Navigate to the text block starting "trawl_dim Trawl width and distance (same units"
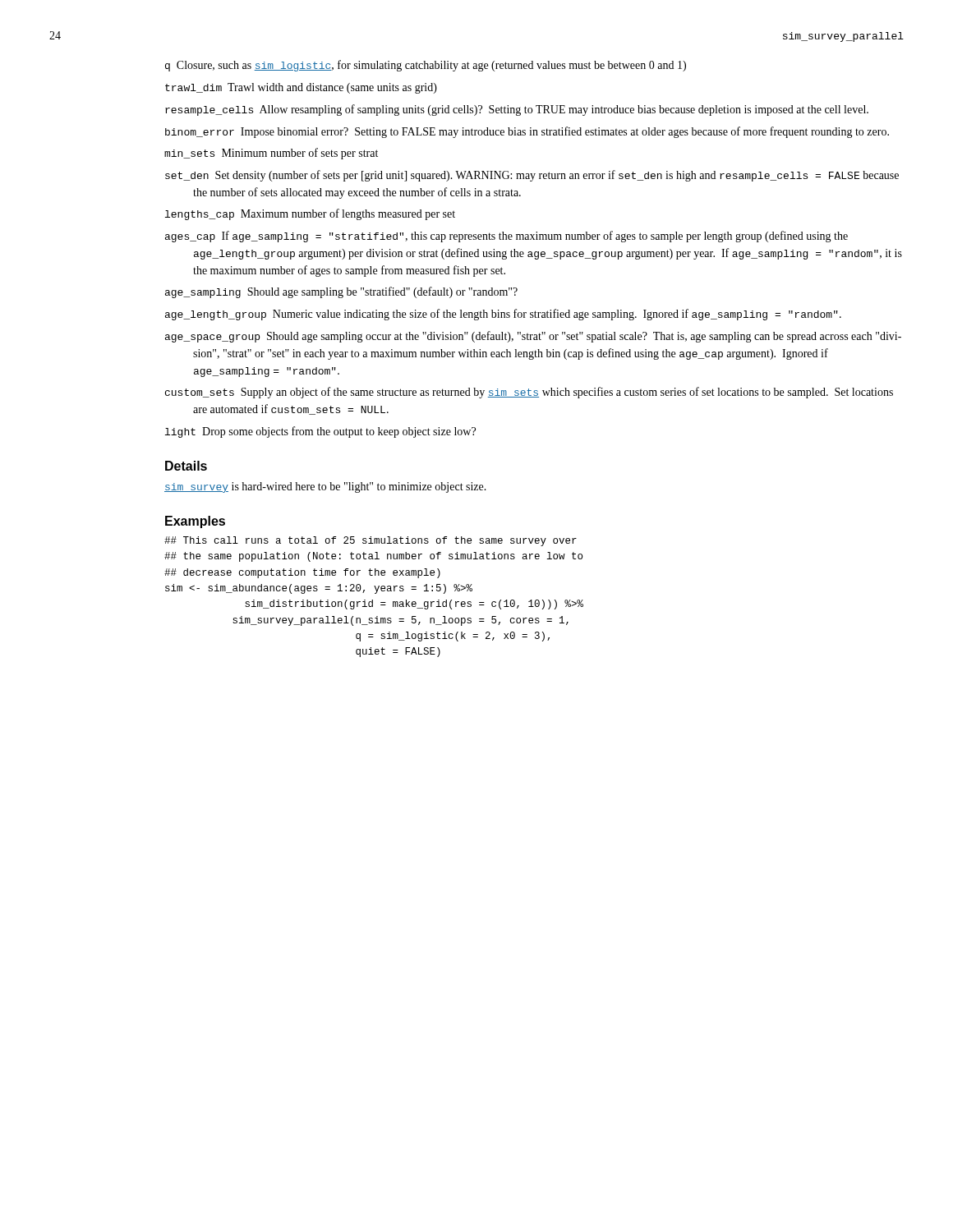Image resolution: width=953 pixels, height=1232 pixels. click(301, 88)
